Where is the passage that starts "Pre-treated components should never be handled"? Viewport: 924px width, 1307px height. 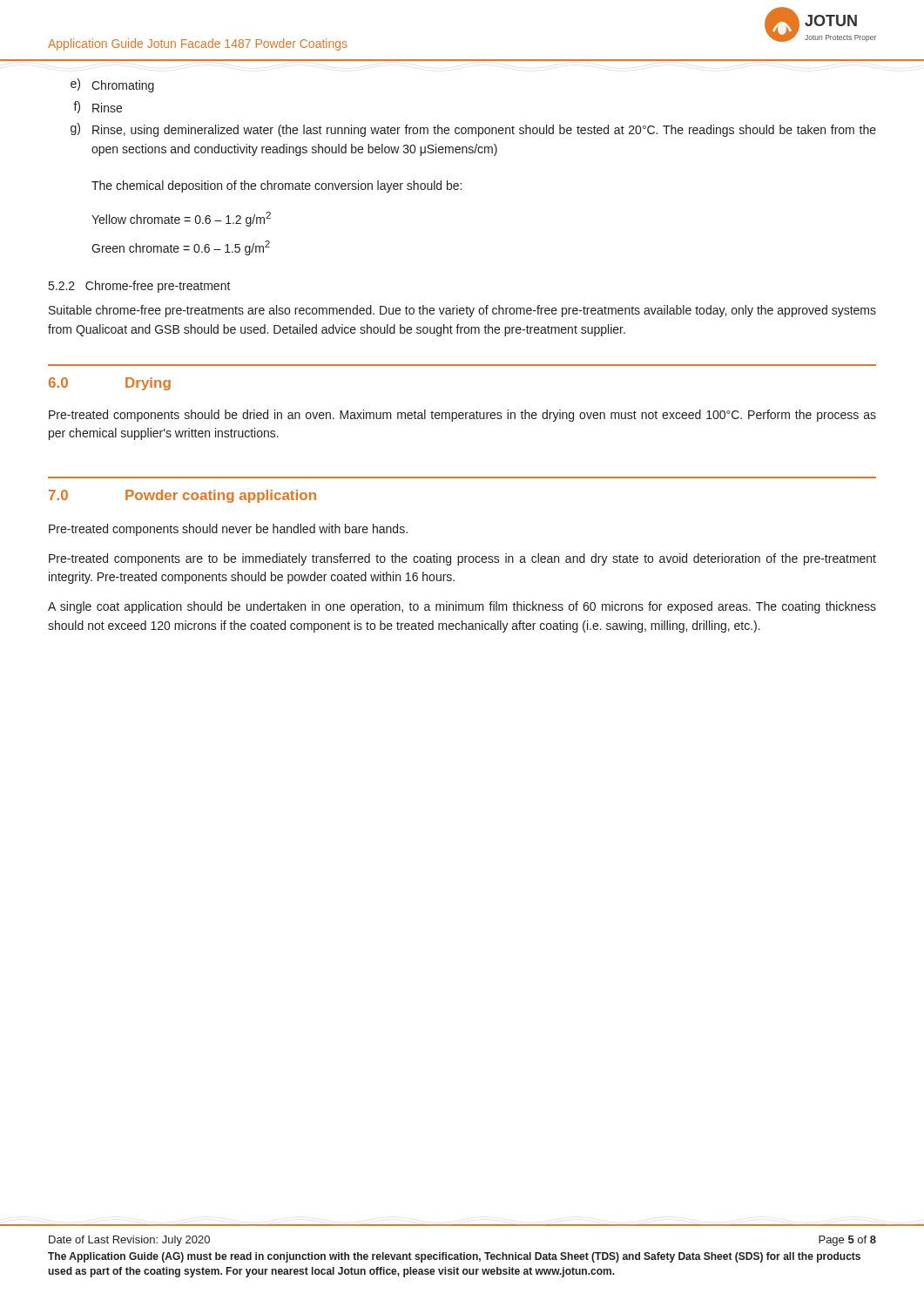(228, 529)
